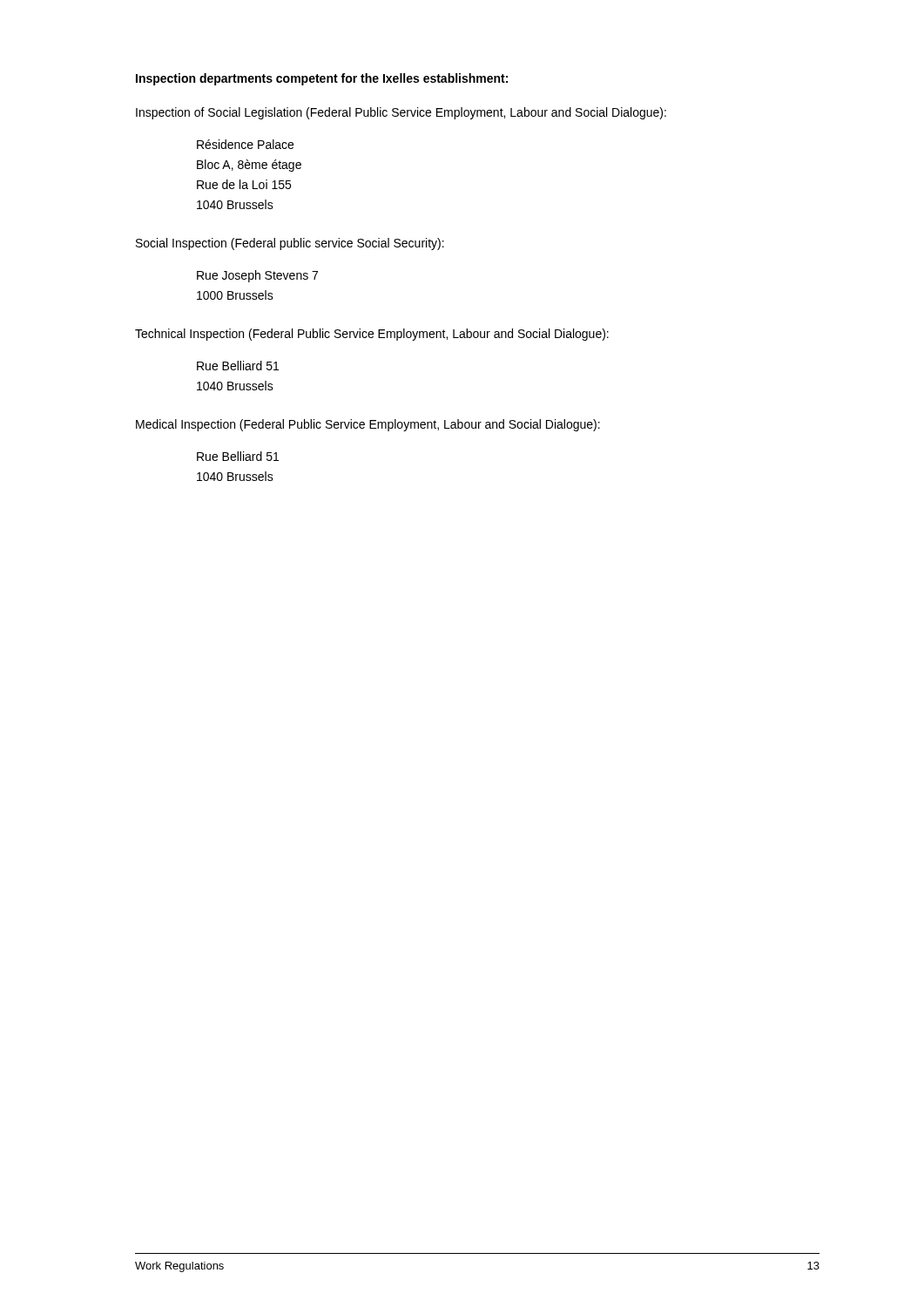Image resolution: width=924 pixels, height=1307 pixels.
Task: Select the text block with the text "Social Inspection (Federal public service Social"
Action: pyautogui.click(x=290, y=243)
